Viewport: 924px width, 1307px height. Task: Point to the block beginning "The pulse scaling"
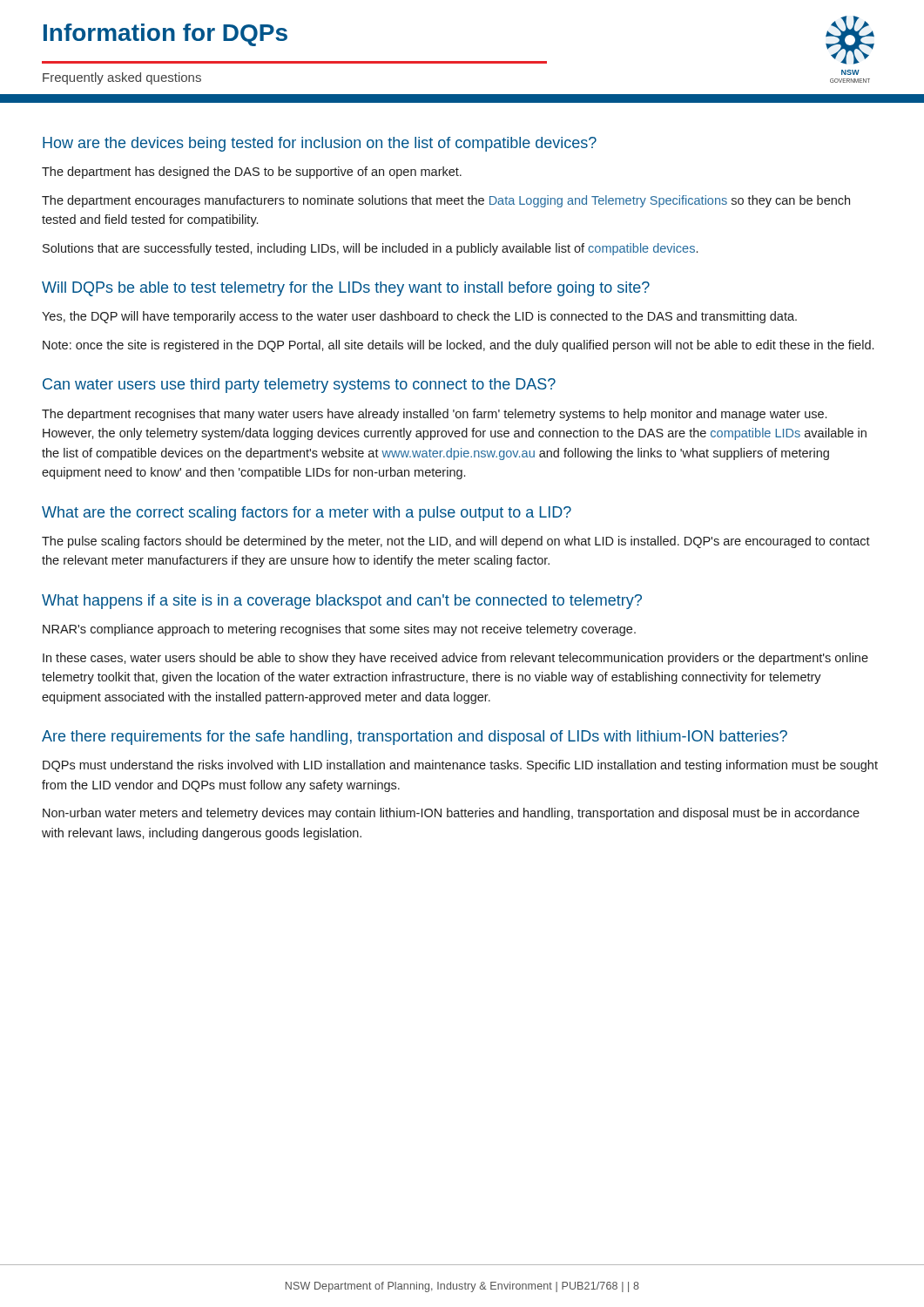tap(456, 551)
